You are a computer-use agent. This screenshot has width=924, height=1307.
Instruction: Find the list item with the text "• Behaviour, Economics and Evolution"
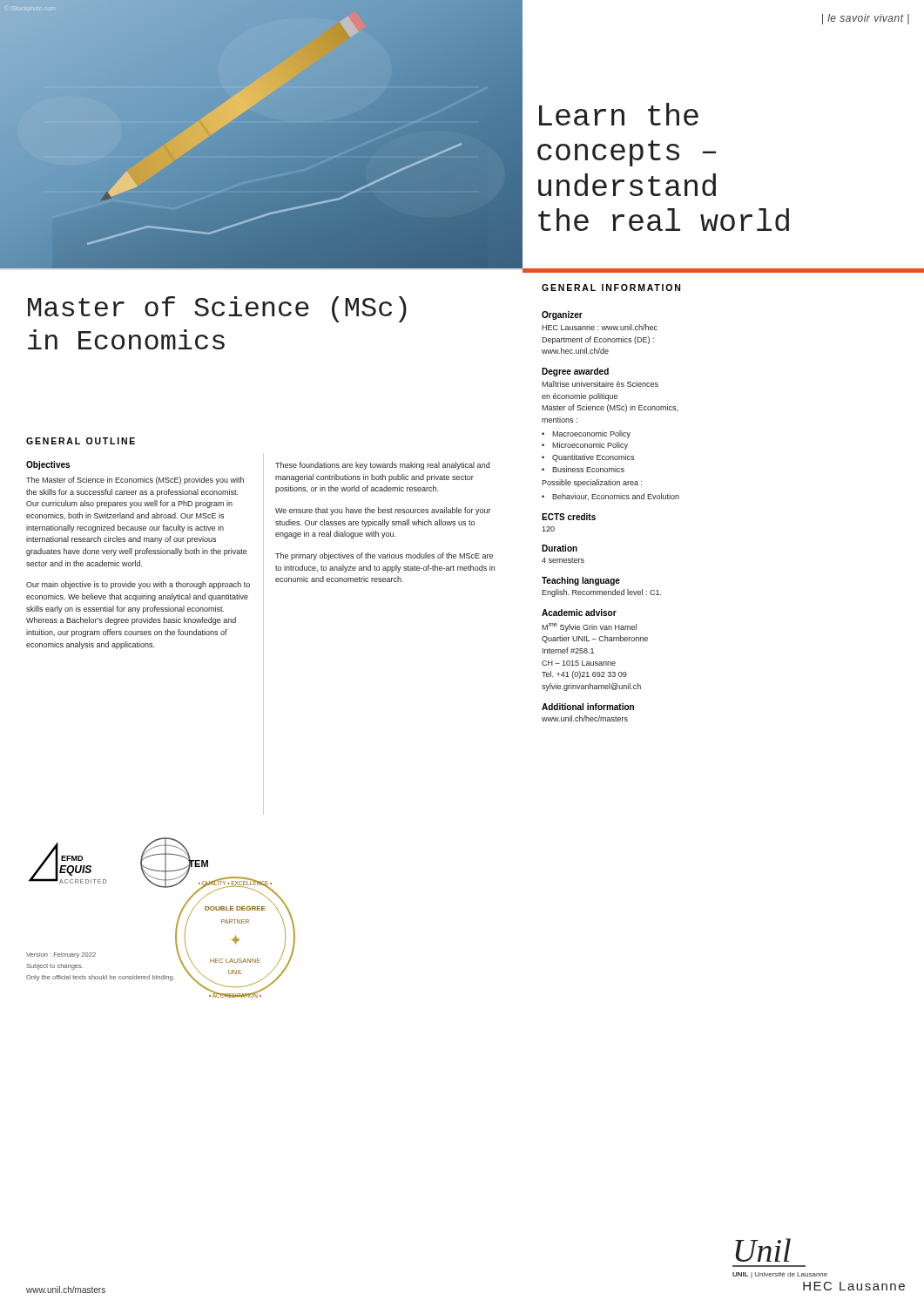tap(610, 497)
